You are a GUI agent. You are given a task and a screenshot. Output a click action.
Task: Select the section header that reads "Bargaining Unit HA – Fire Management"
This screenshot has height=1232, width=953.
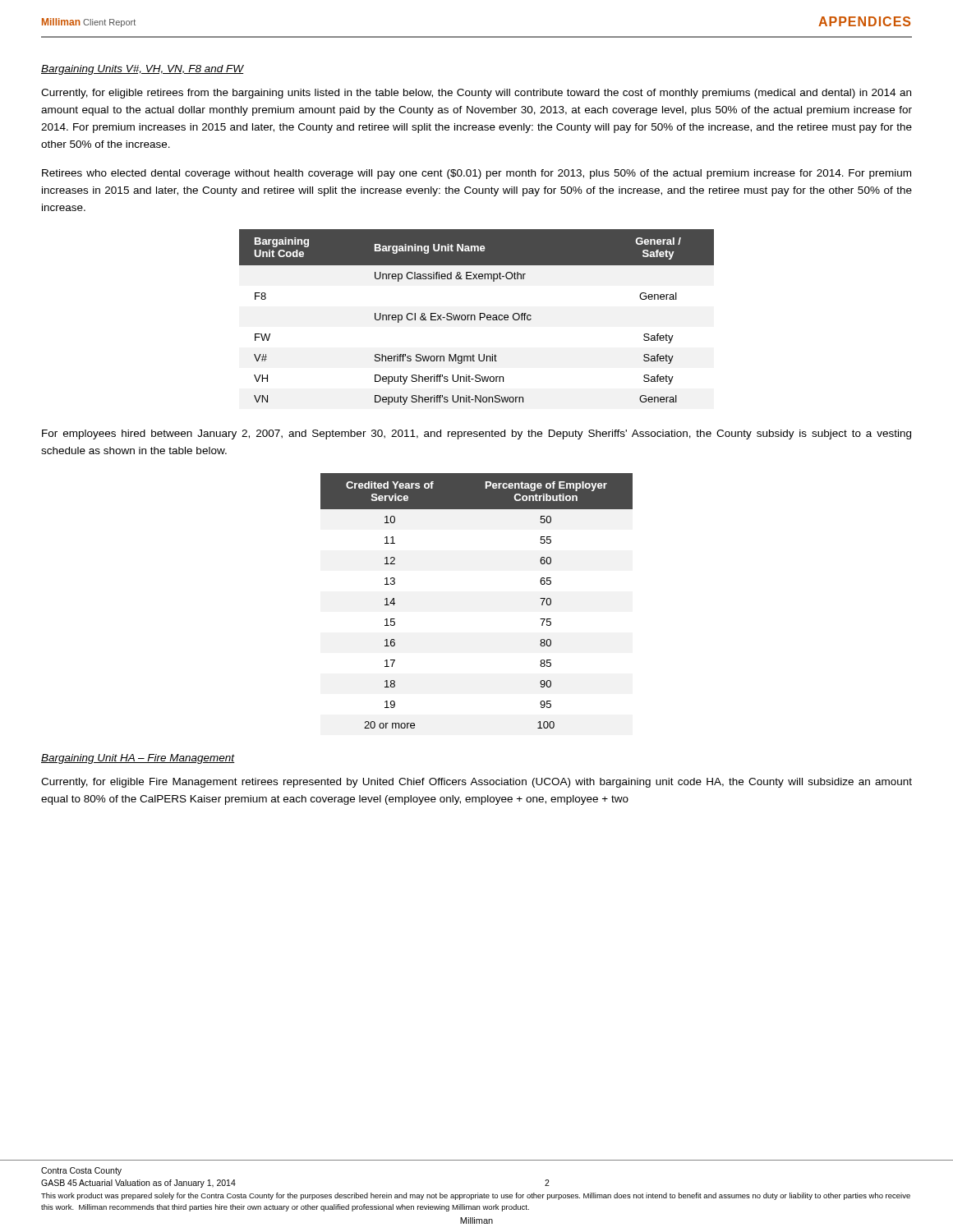pyautogui.click(x=138, y=758)
